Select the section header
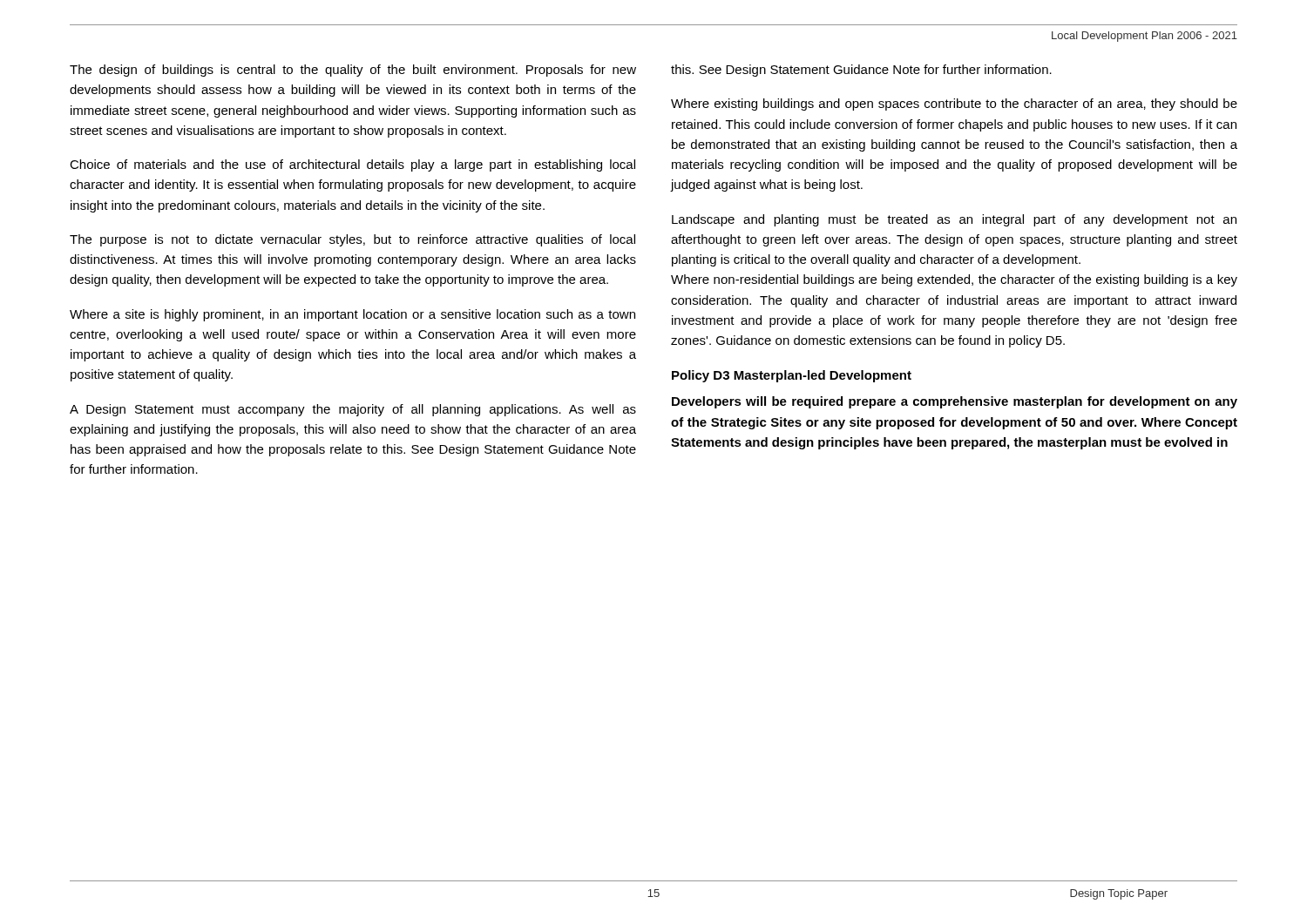The height and width of the screenshot is (924, 1307). tap(791, 375)
